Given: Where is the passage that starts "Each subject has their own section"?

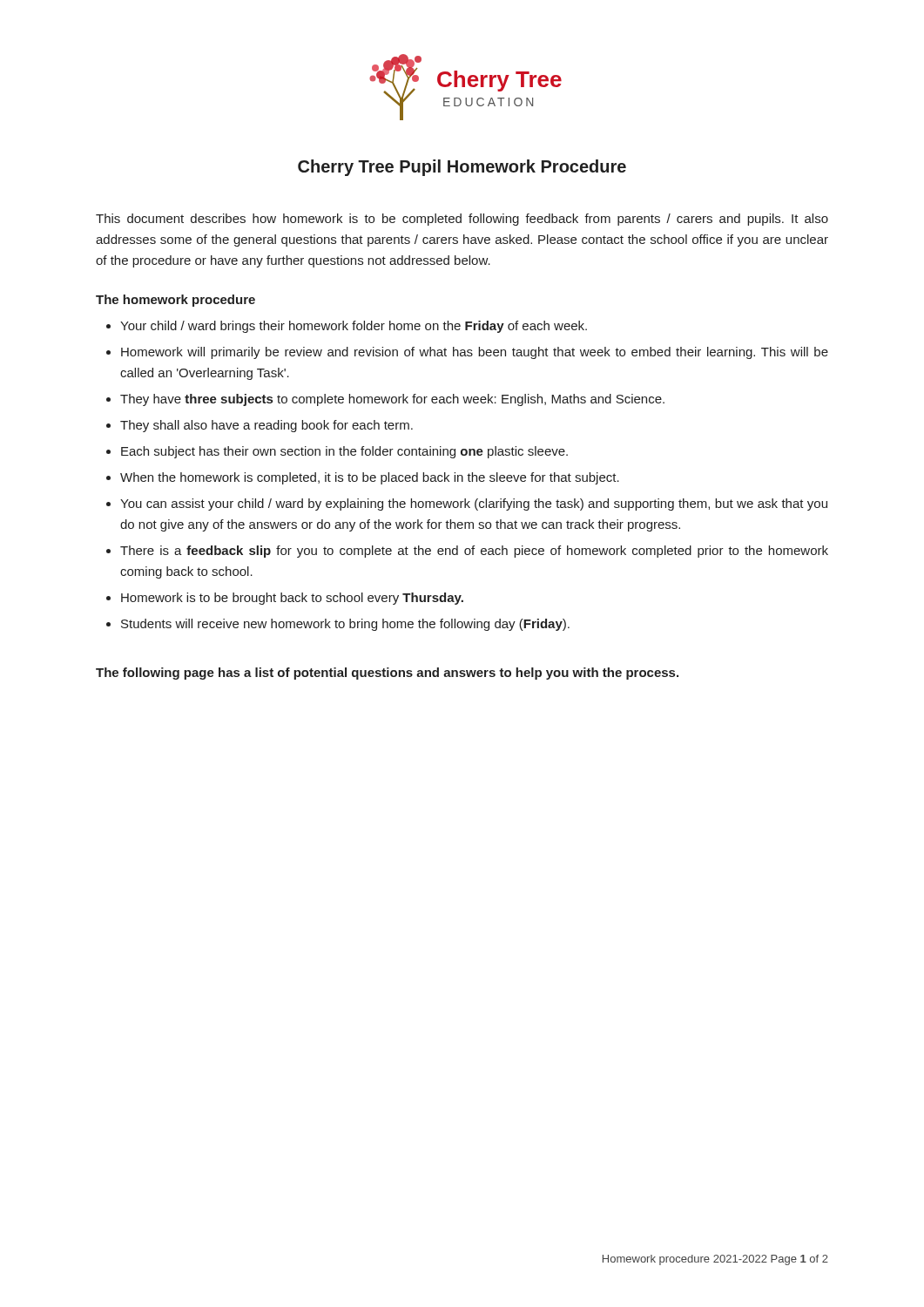Looking at the screenshot, I should coord(345,451).
